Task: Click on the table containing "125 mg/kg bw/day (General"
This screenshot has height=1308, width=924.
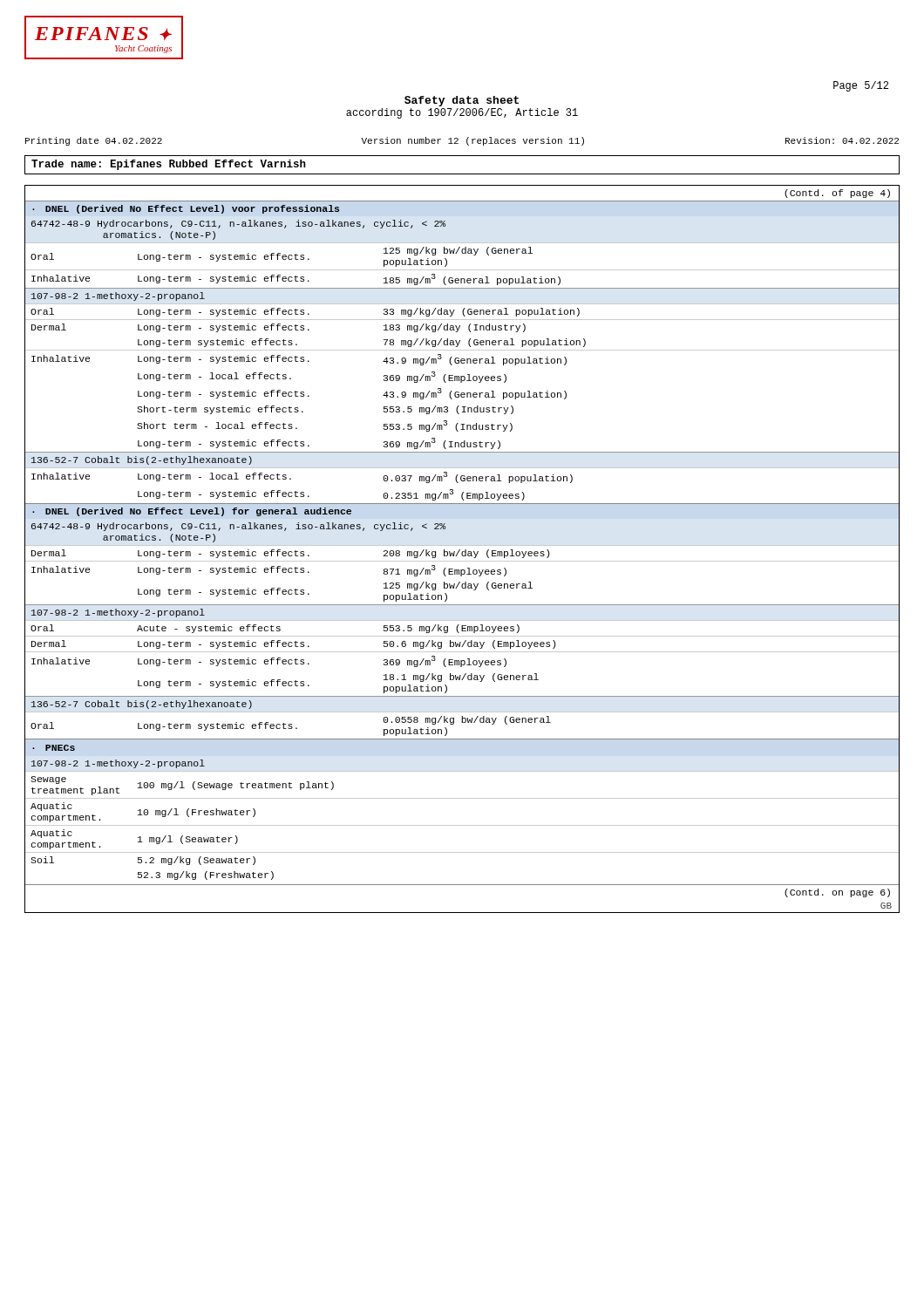Action: [x=462, y=549]
